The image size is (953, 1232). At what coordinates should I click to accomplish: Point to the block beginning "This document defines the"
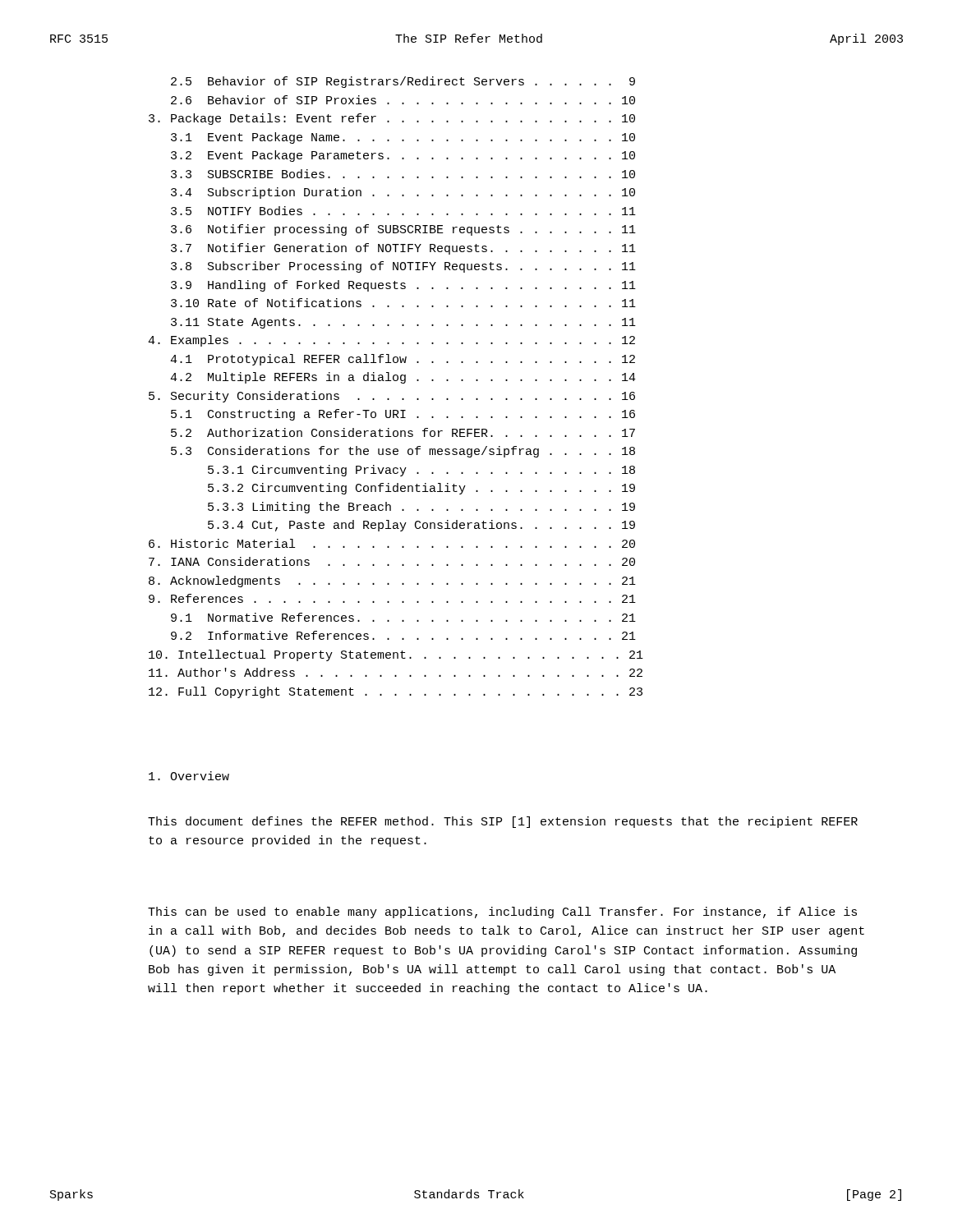coord(509,832)
